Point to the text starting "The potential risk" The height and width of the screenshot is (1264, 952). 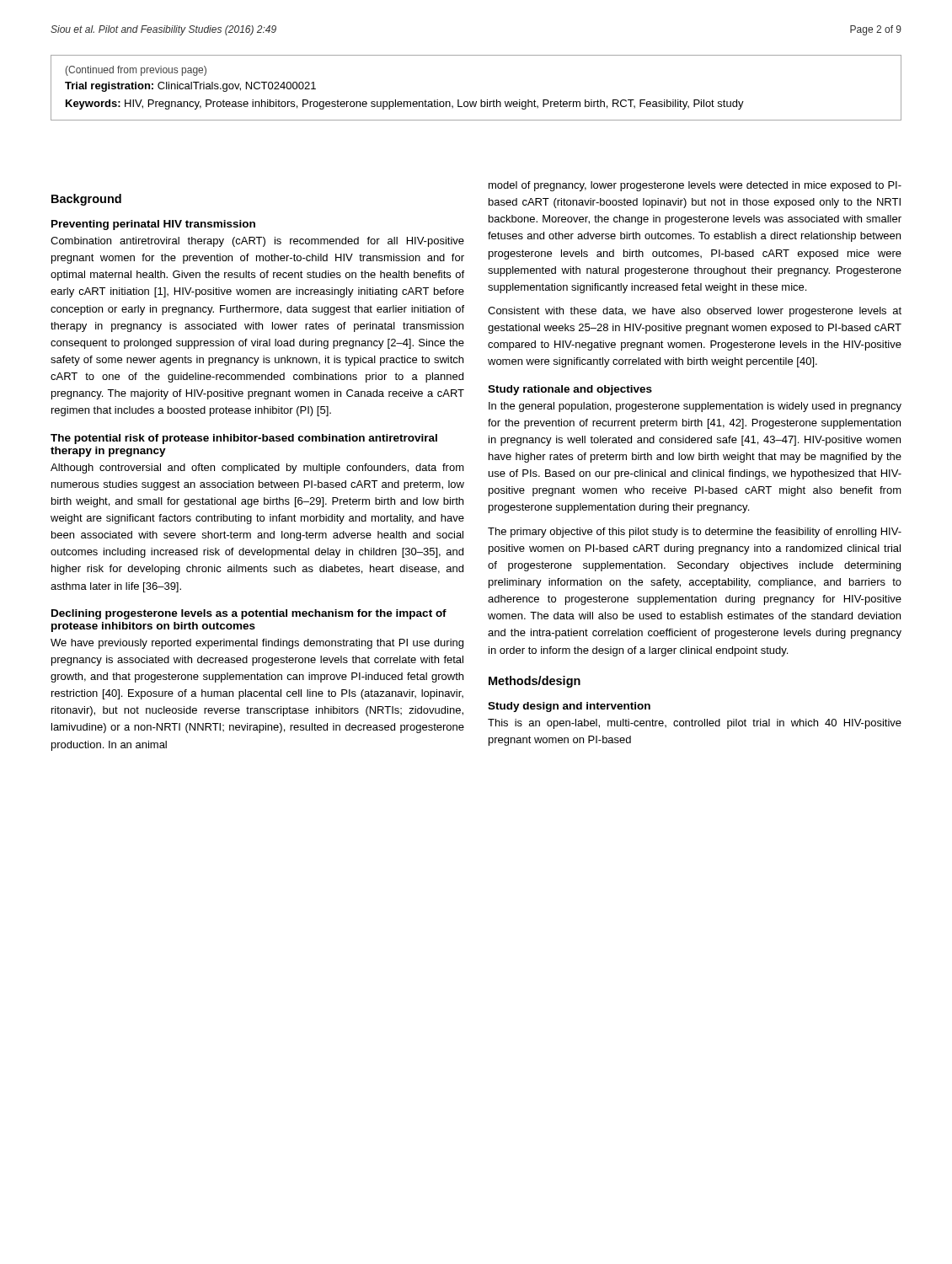coord(244,444)
